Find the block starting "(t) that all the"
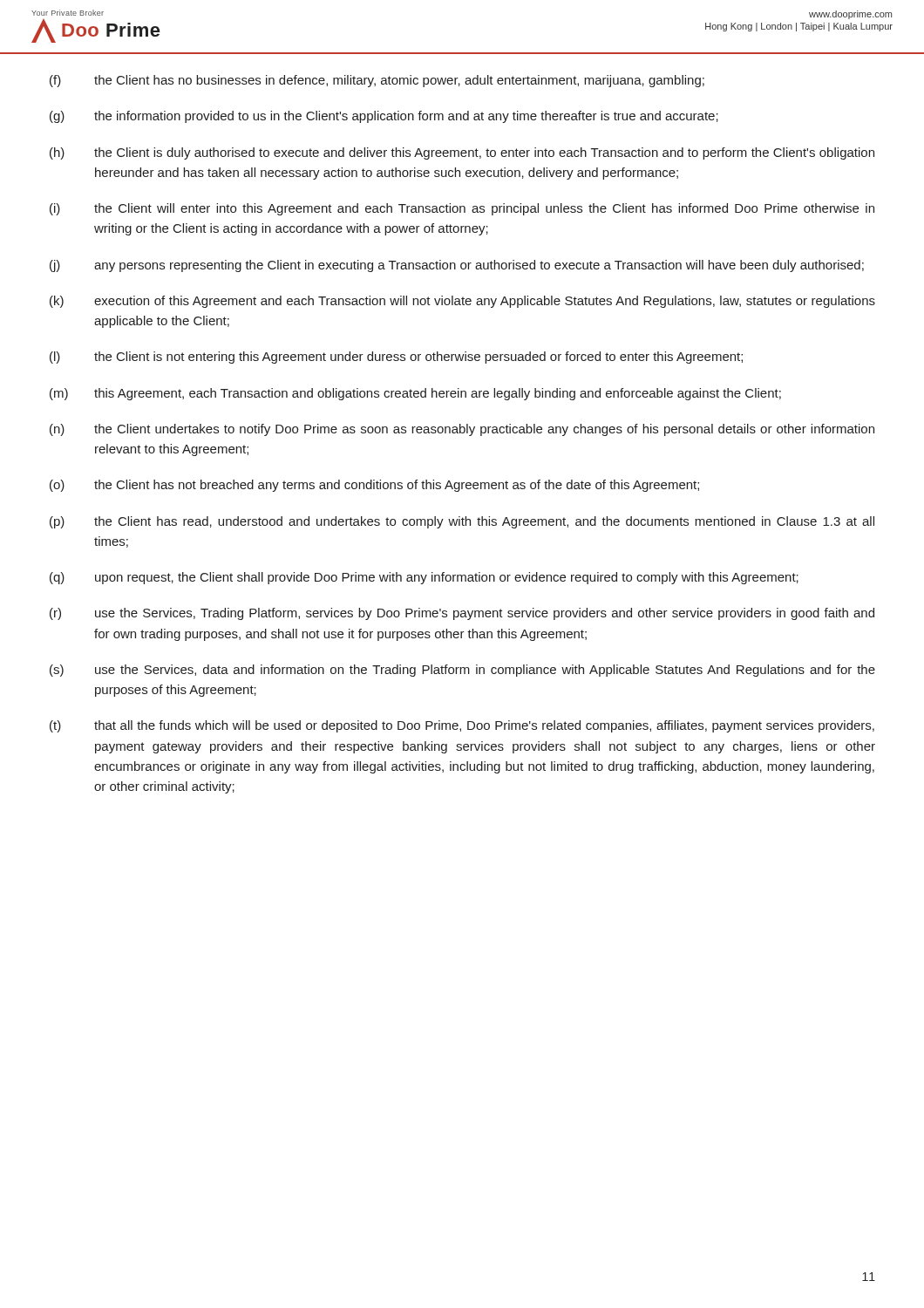Screen dimensions: 1308x924 tap(462, 756)
